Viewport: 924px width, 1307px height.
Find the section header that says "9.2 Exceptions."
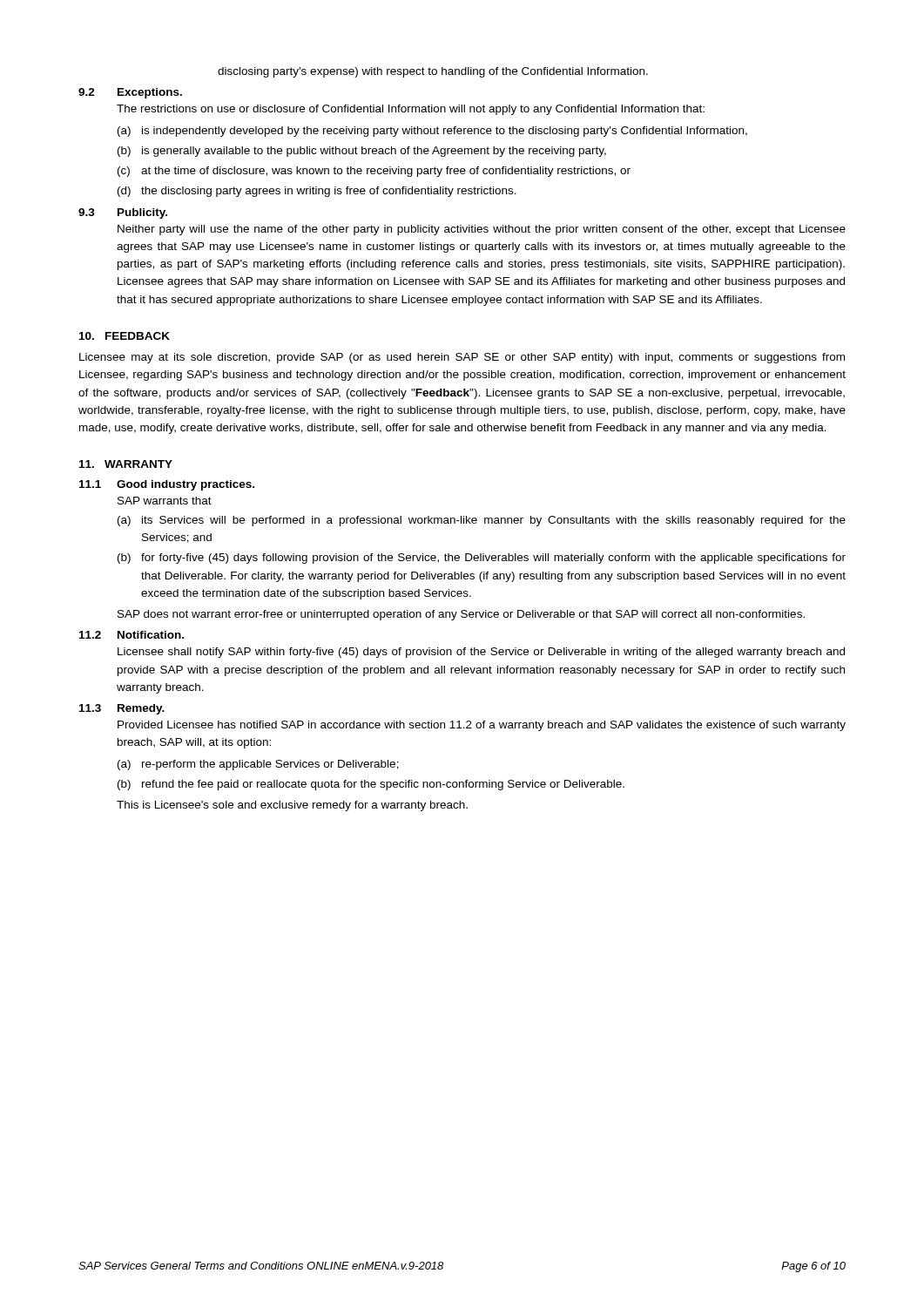pos(130,93)
